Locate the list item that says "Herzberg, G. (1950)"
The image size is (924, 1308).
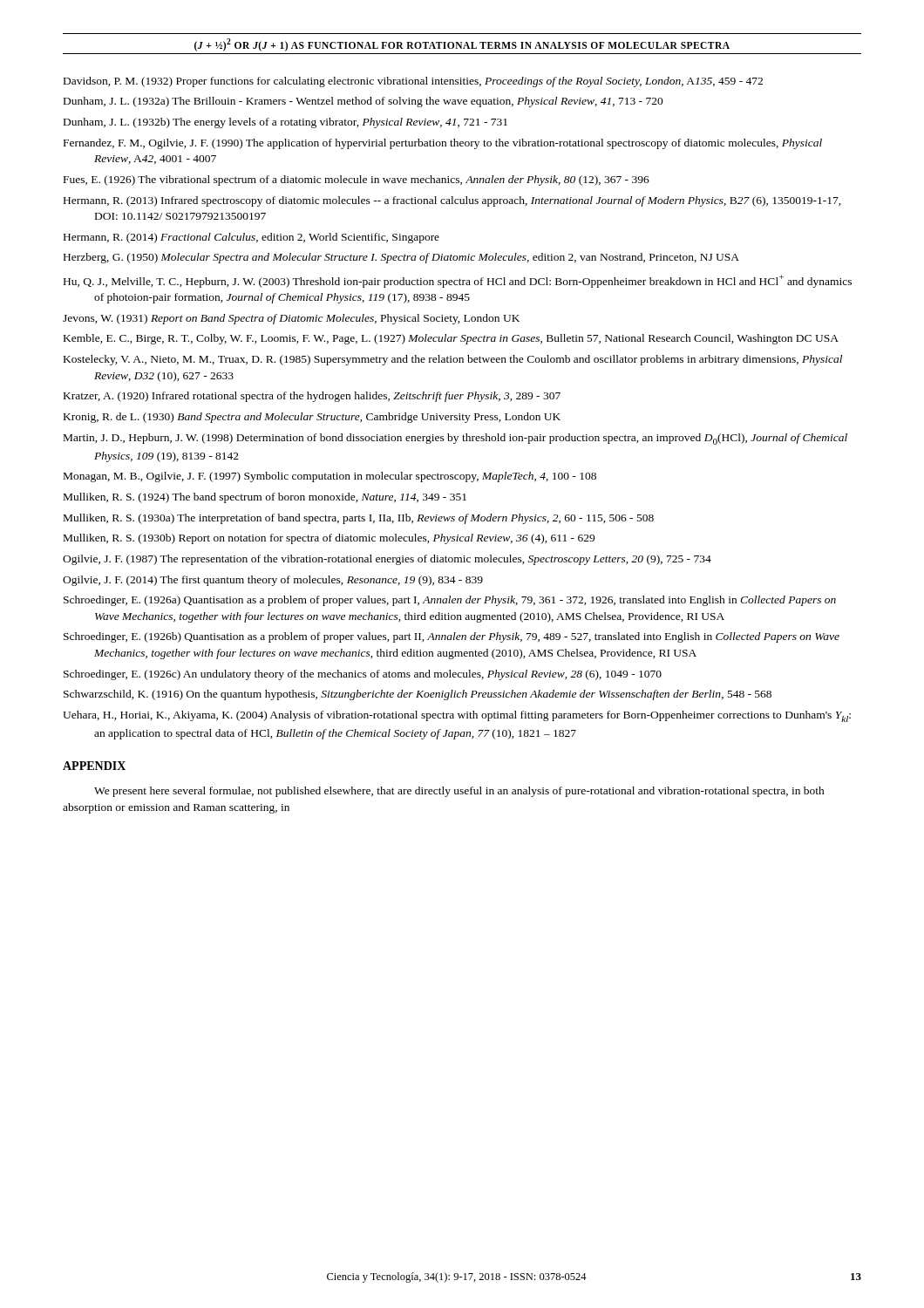click(x=401, y=257)
